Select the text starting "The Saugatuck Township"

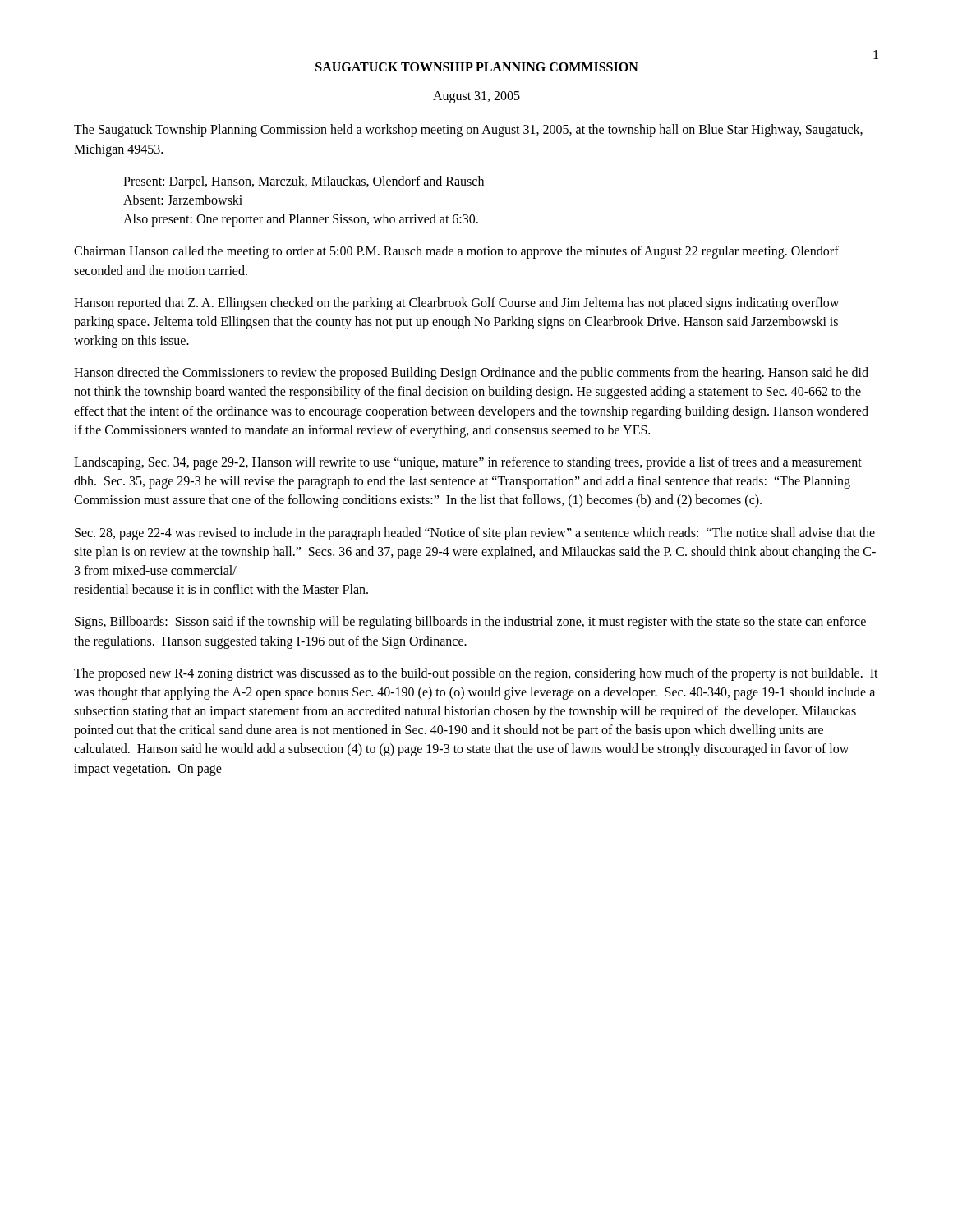click(469, 139)
